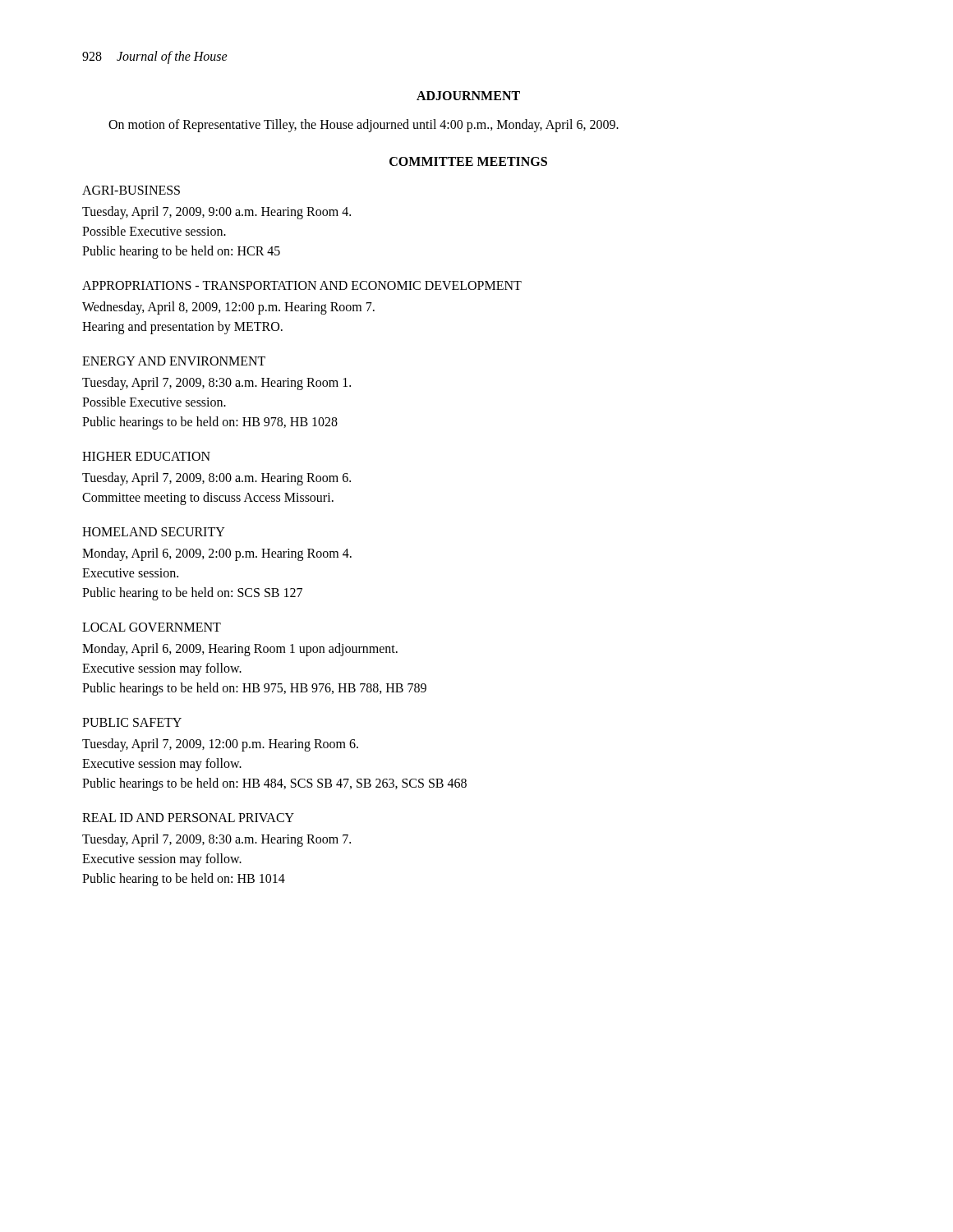Image resolution: width=953 pixels, height=1232 pixels.
Task: Point to the block beginning "HOMELAND SECURITY Monday, April 6, 2009, 2:00"
Action: (x=154, y=532)
